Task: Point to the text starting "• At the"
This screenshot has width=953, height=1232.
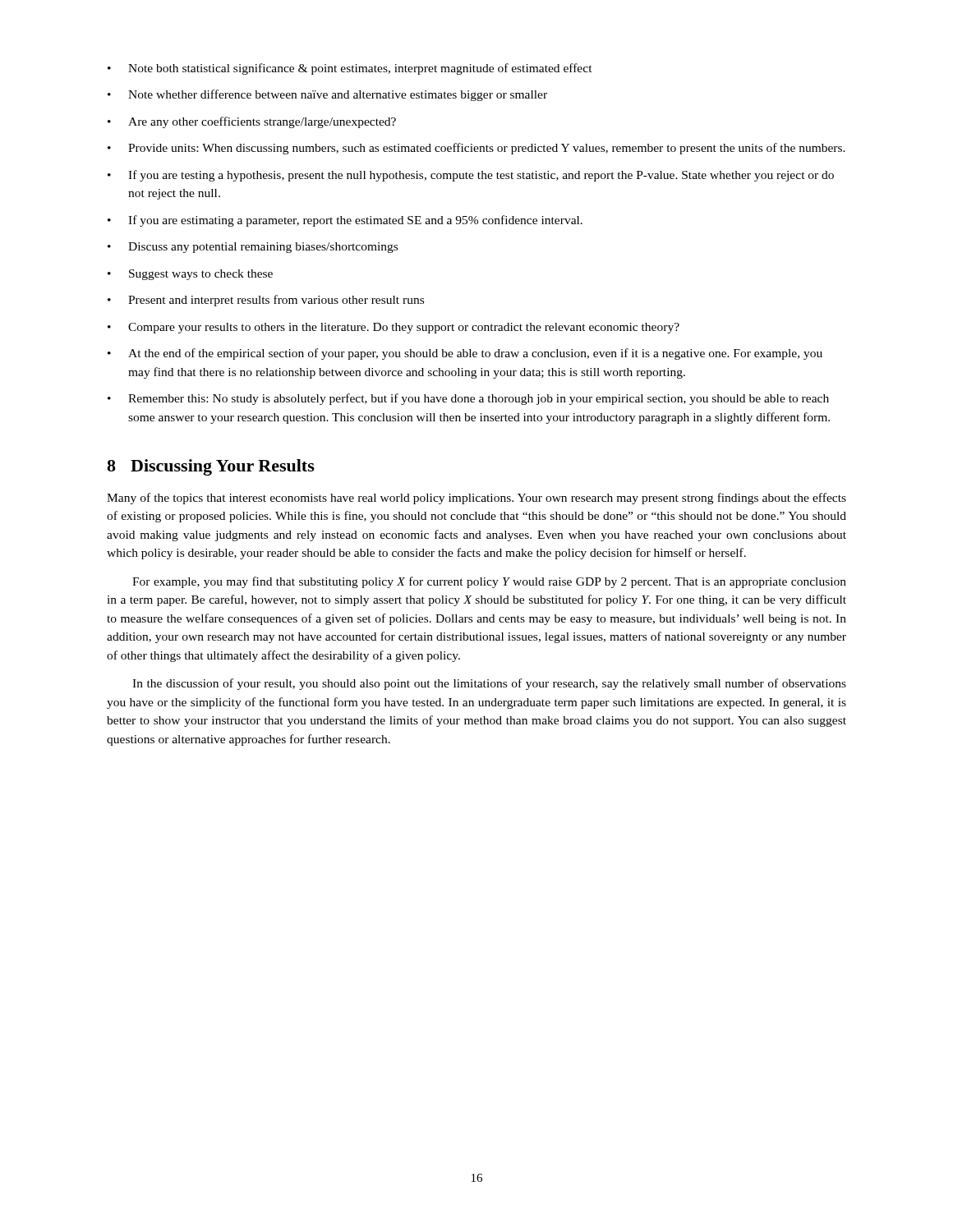Action: click(476, 363)
